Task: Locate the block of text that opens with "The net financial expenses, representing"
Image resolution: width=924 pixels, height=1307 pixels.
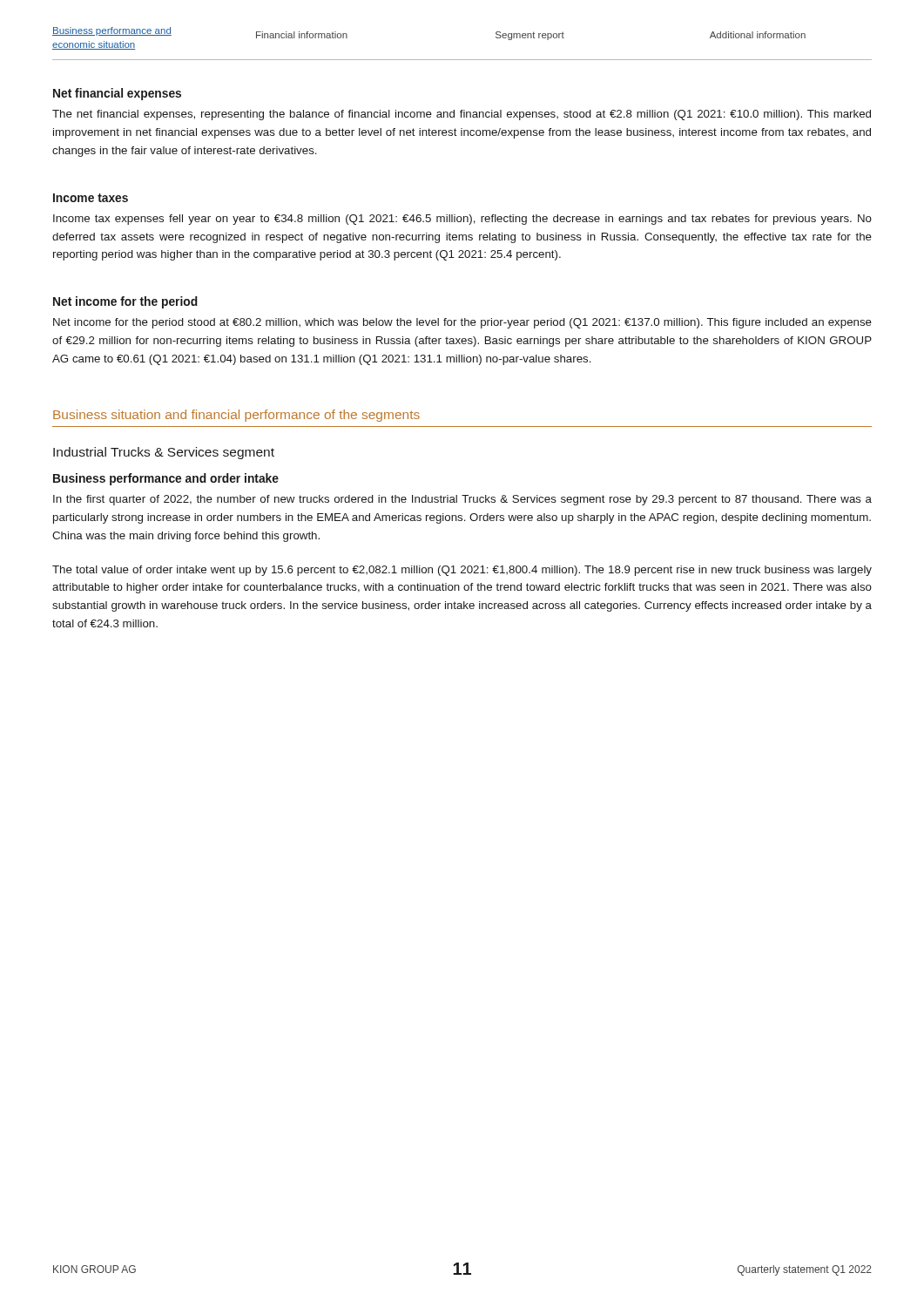Action: click(x=462, y=132)
